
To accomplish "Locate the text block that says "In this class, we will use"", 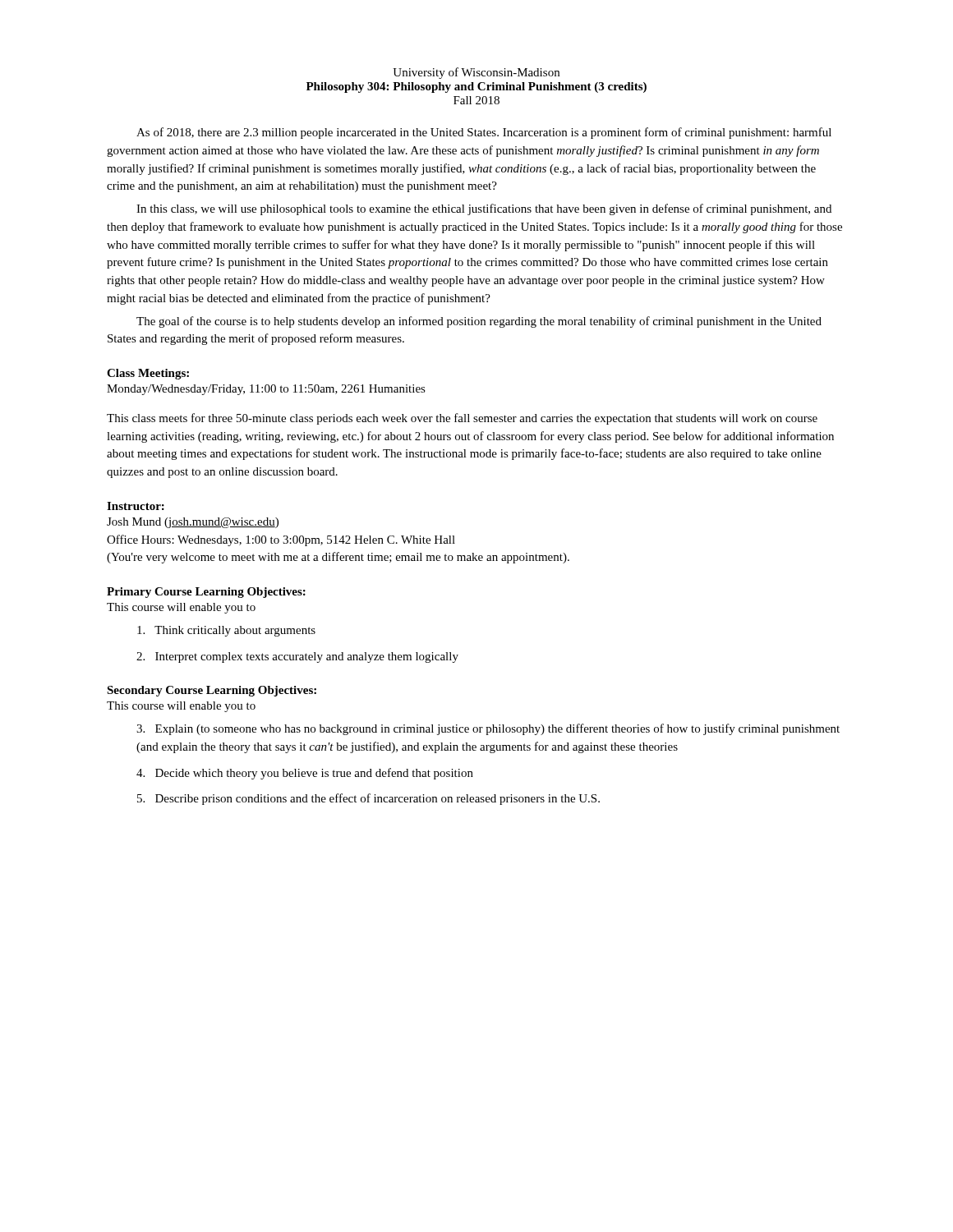I will [x=475, y=253].
